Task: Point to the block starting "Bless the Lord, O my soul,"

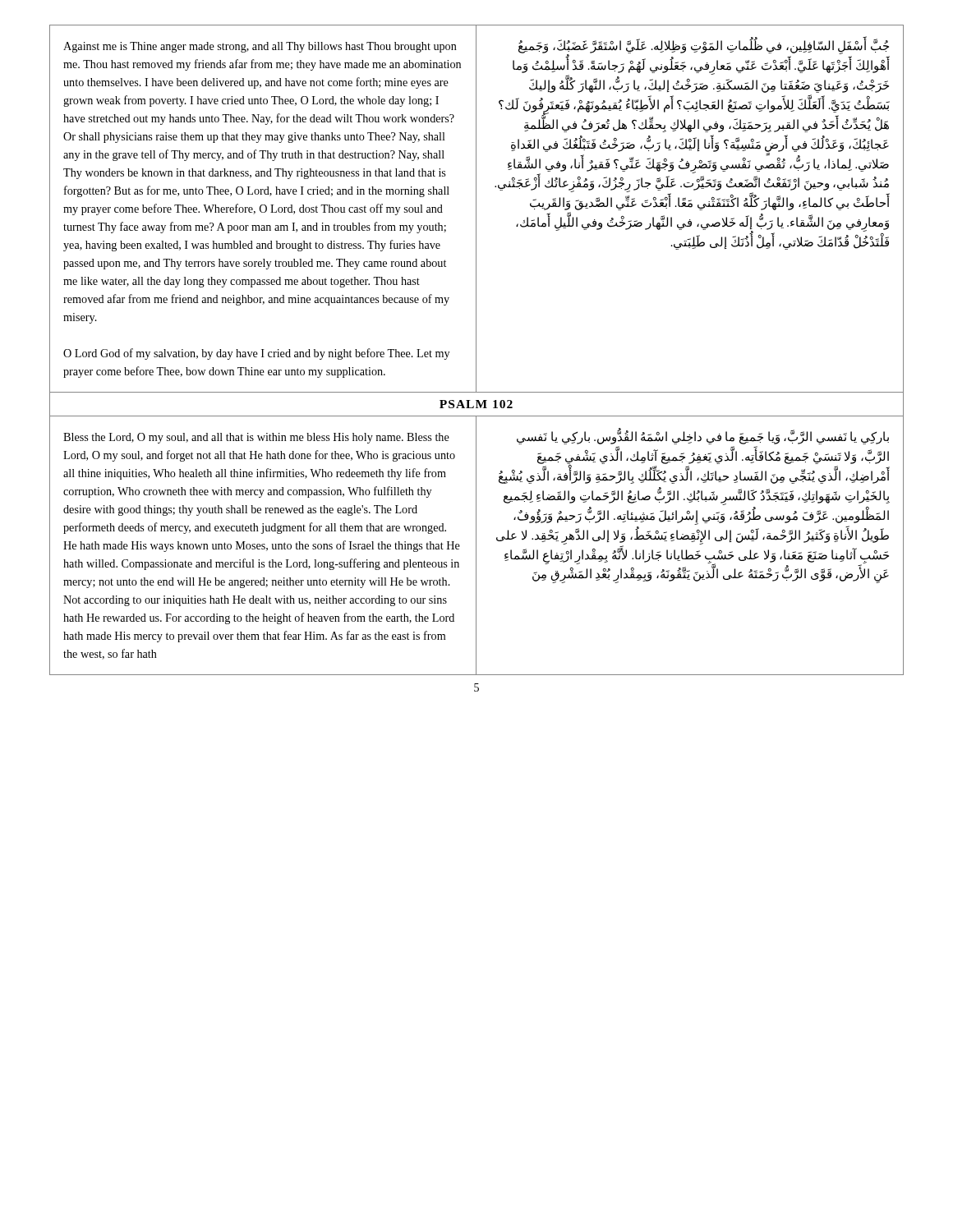Action: point(262,545)
